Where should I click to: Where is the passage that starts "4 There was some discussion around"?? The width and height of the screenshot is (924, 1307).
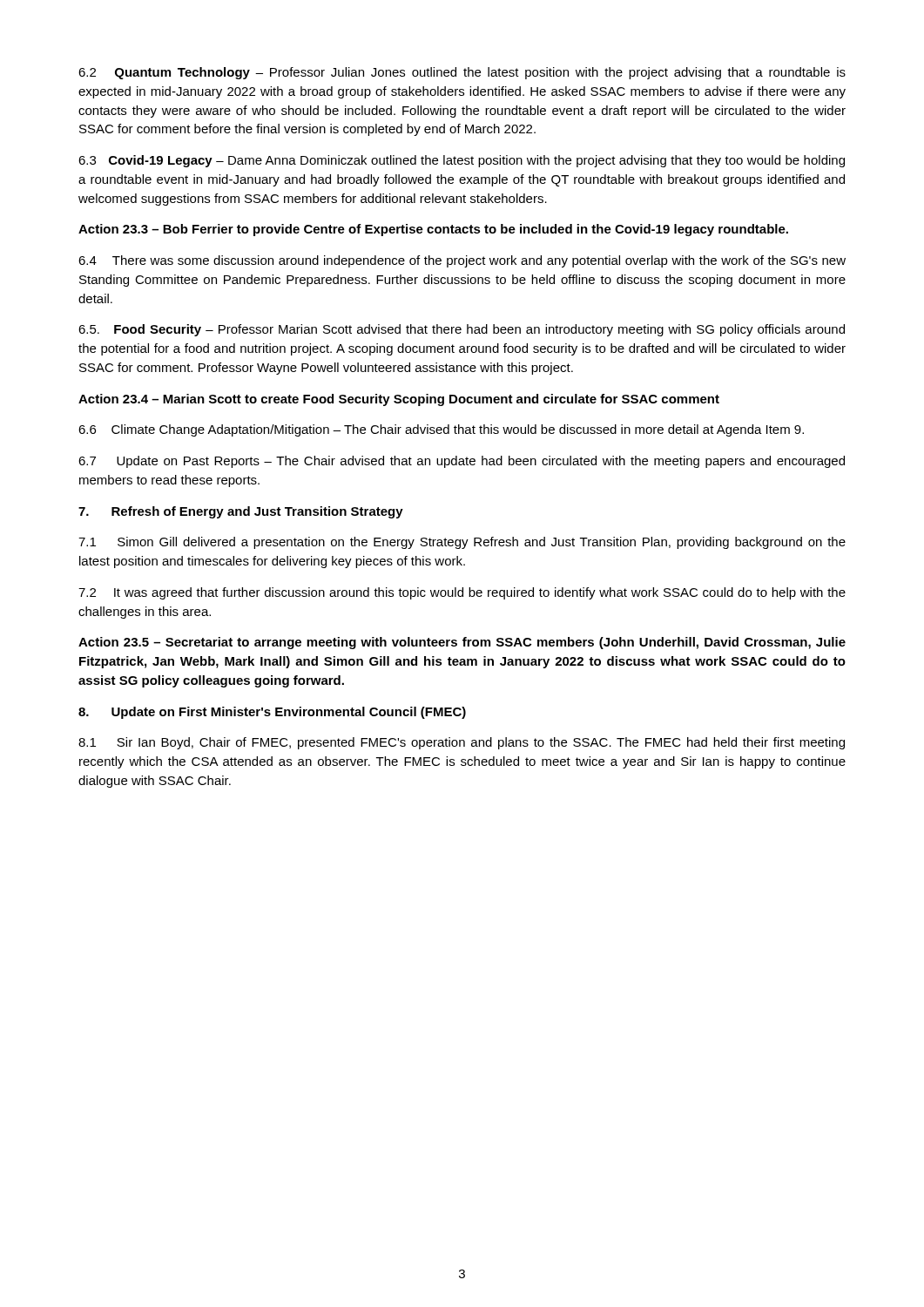(x=462, y=279)
